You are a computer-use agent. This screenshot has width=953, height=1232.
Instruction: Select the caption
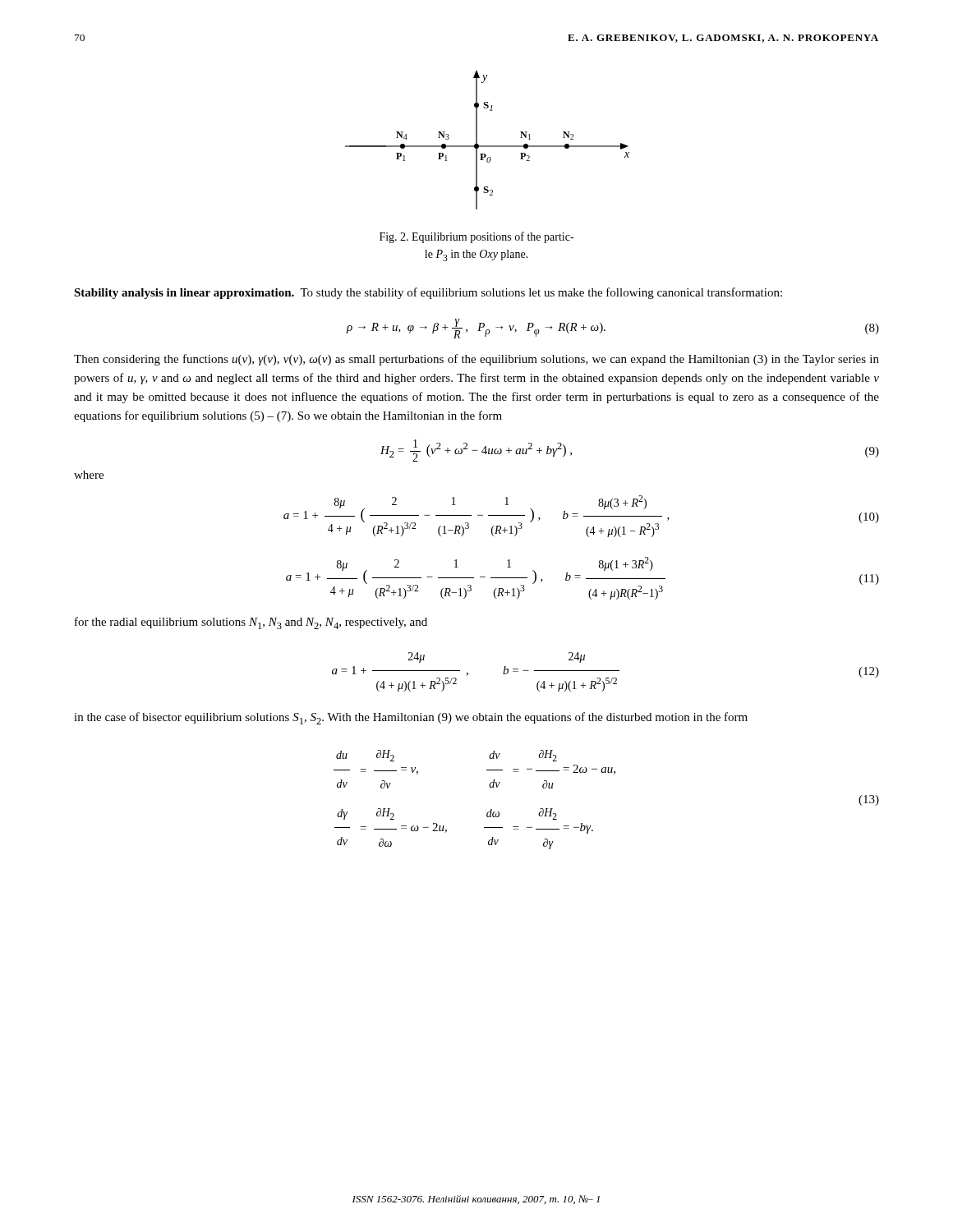476,247
